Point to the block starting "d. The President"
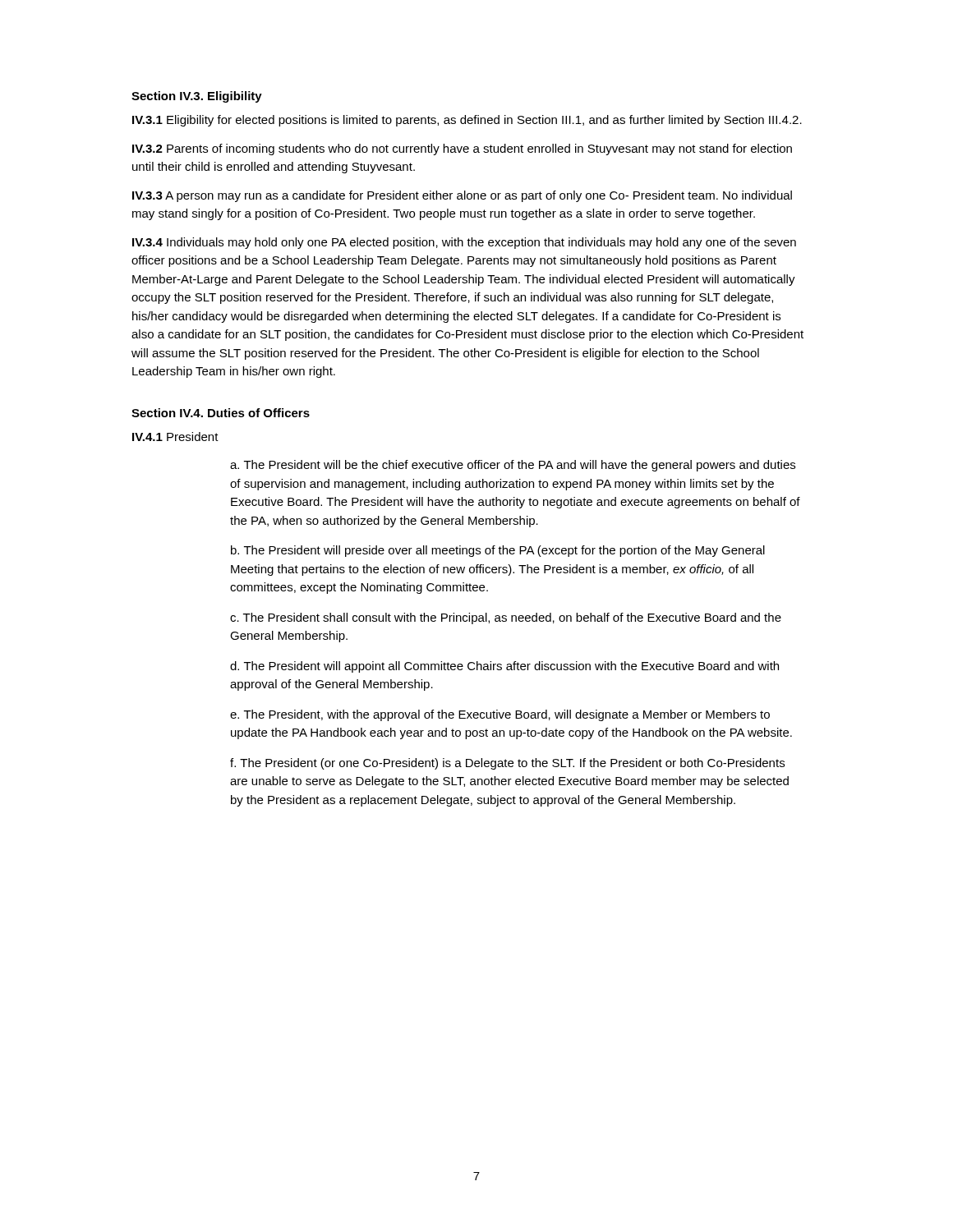This screenshot has height=1232, width=953. 505,675
